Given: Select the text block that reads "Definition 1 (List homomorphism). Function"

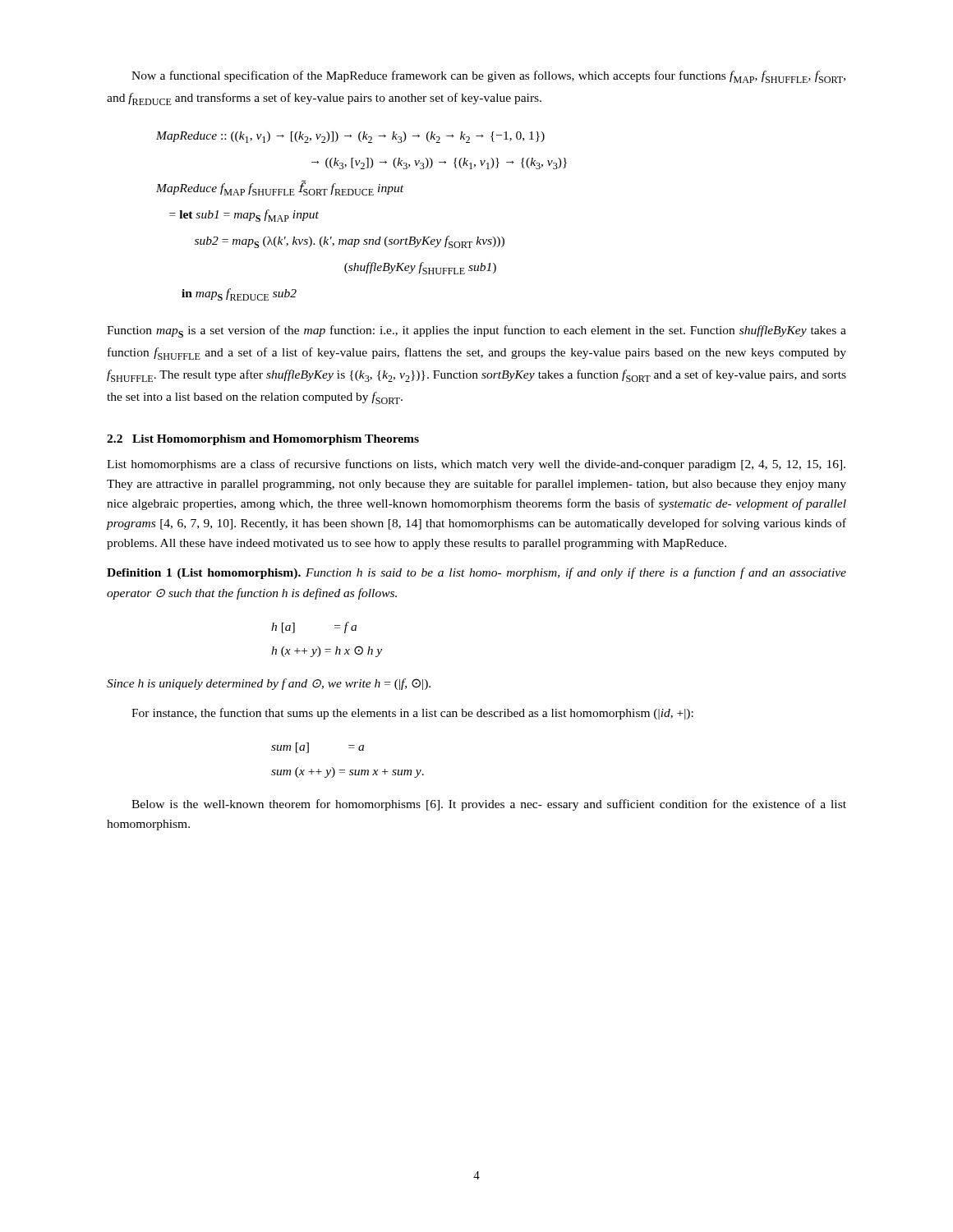Looking at the screenshot, I should click(476, 582).
